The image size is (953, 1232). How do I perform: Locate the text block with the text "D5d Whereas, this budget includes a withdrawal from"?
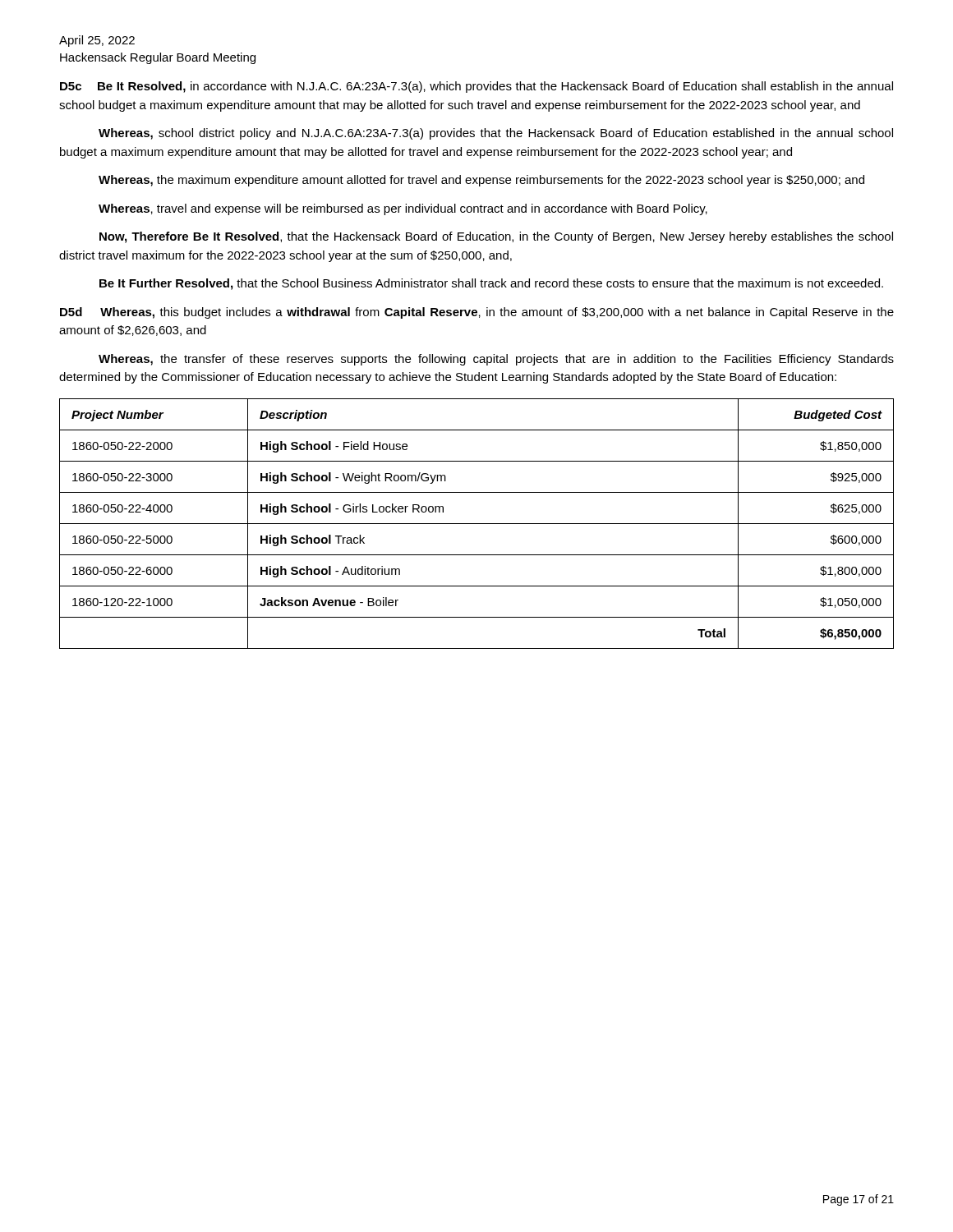(x=476, y=321)
